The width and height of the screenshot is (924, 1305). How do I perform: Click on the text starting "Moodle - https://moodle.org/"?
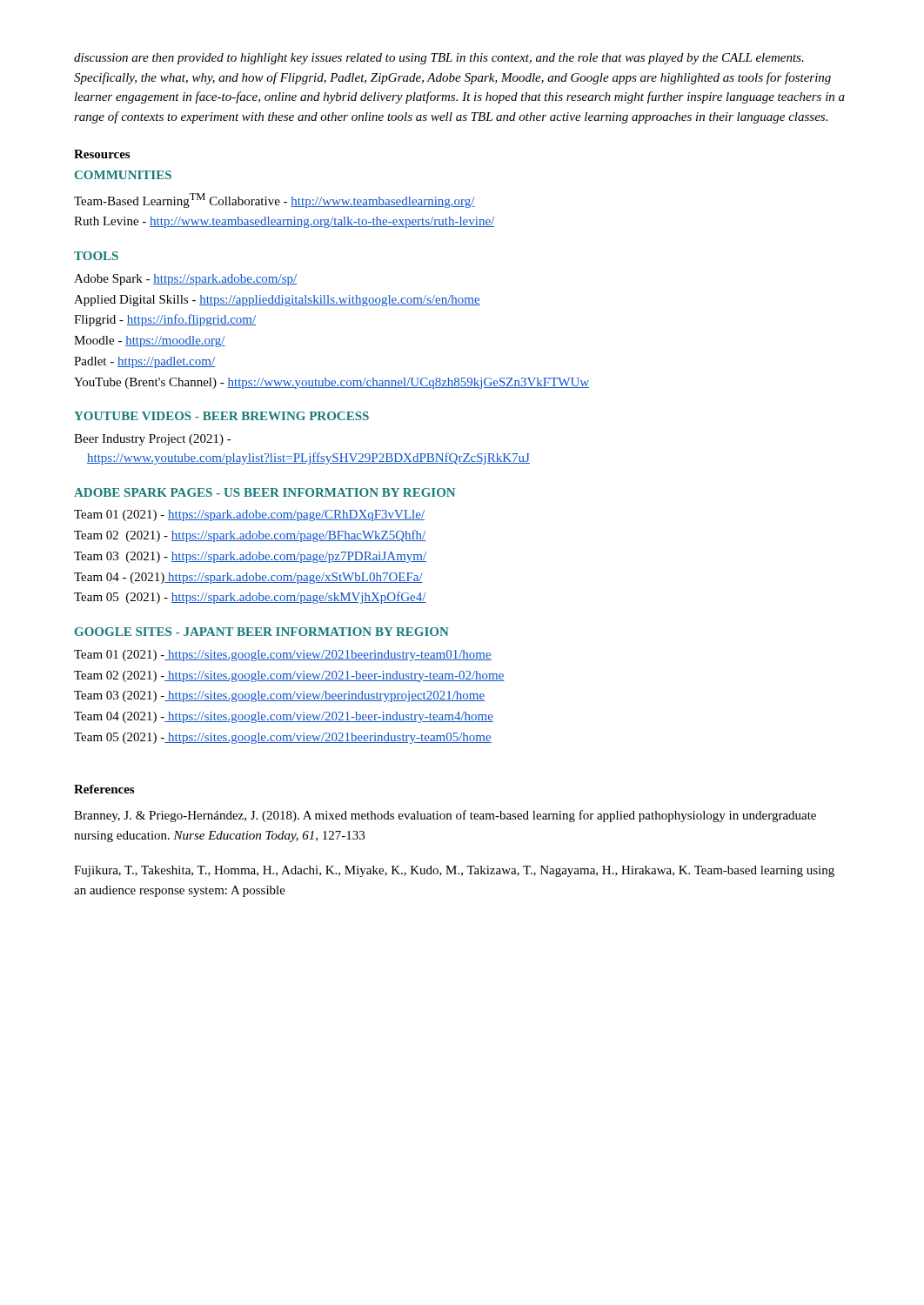click(149, 340)
